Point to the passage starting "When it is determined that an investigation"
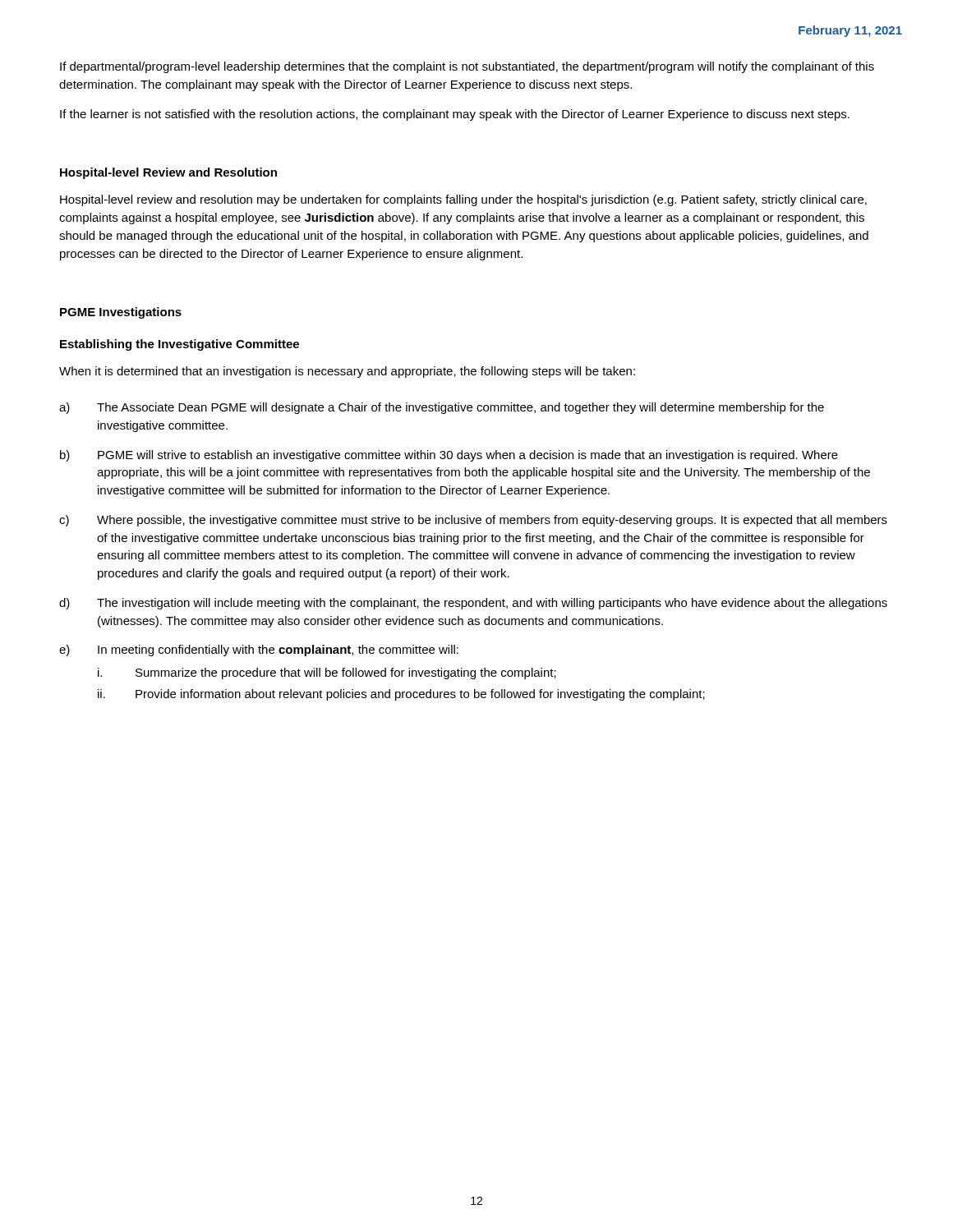This screenshot has width=953, height=1232. [348, 371]
